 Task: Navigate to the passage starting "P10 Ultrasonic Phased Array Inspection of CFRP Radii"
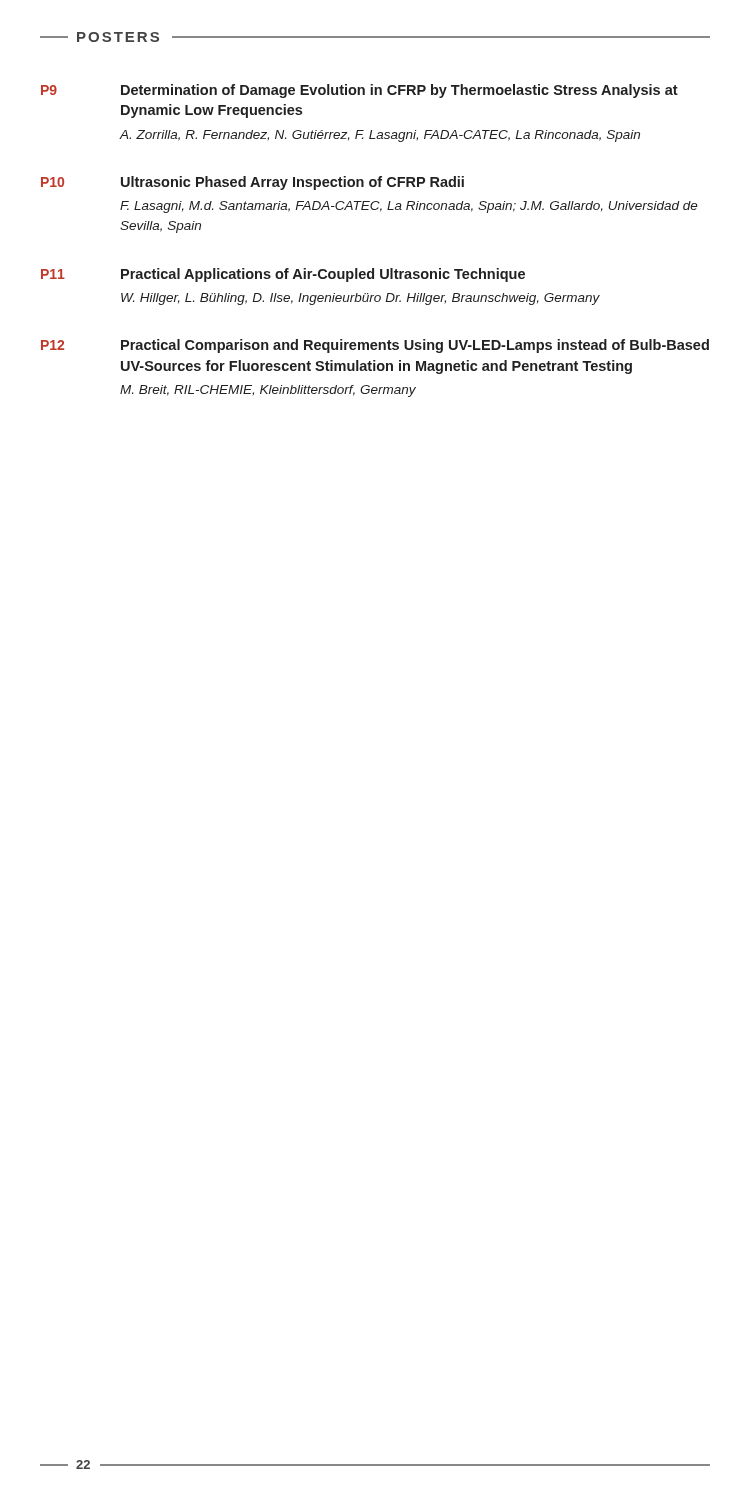[x=375, y=204]
